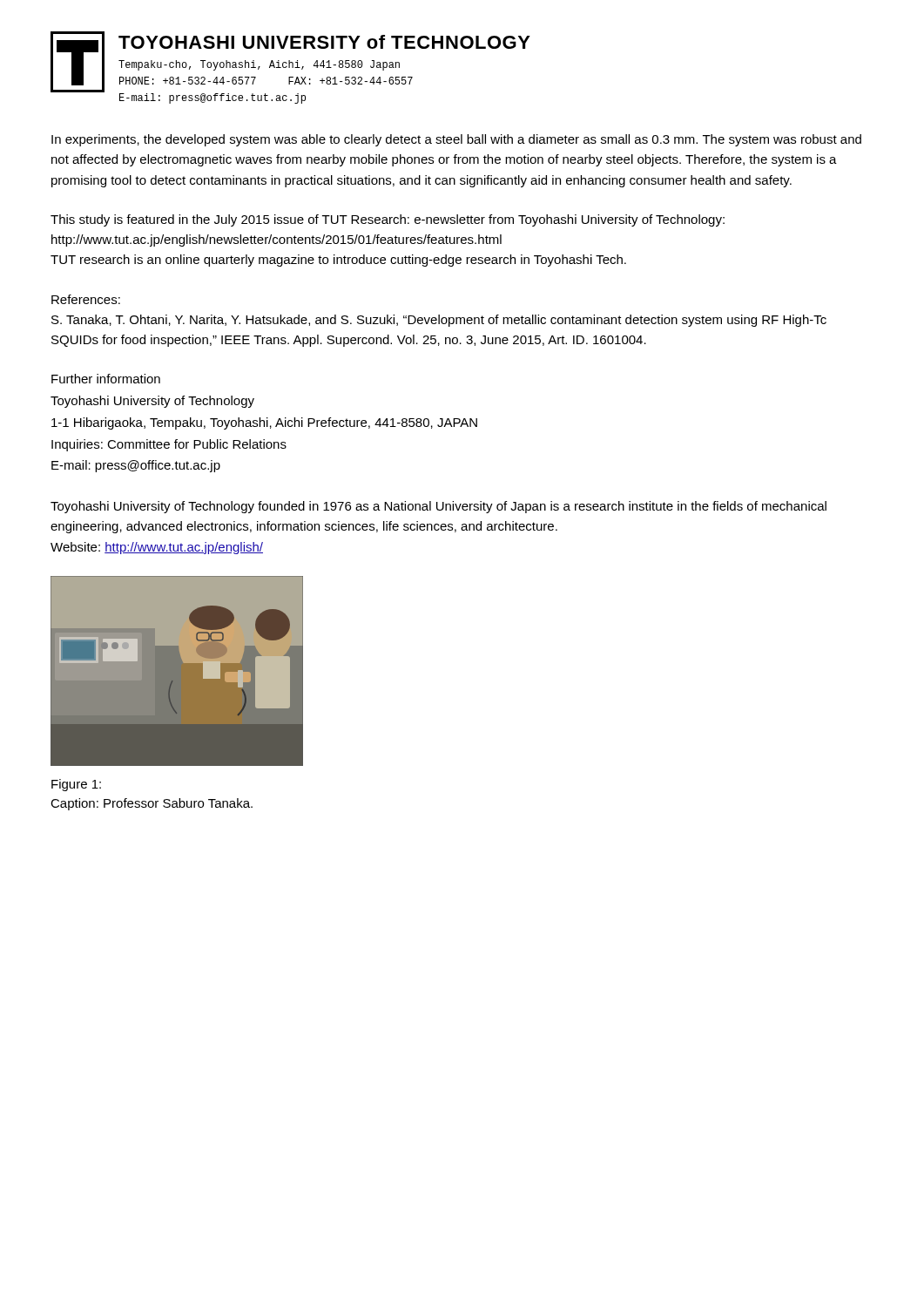Where is the passage that starts "This study is featured in"?
Viewport: 924px width, 1307px height.
(388, 239)
